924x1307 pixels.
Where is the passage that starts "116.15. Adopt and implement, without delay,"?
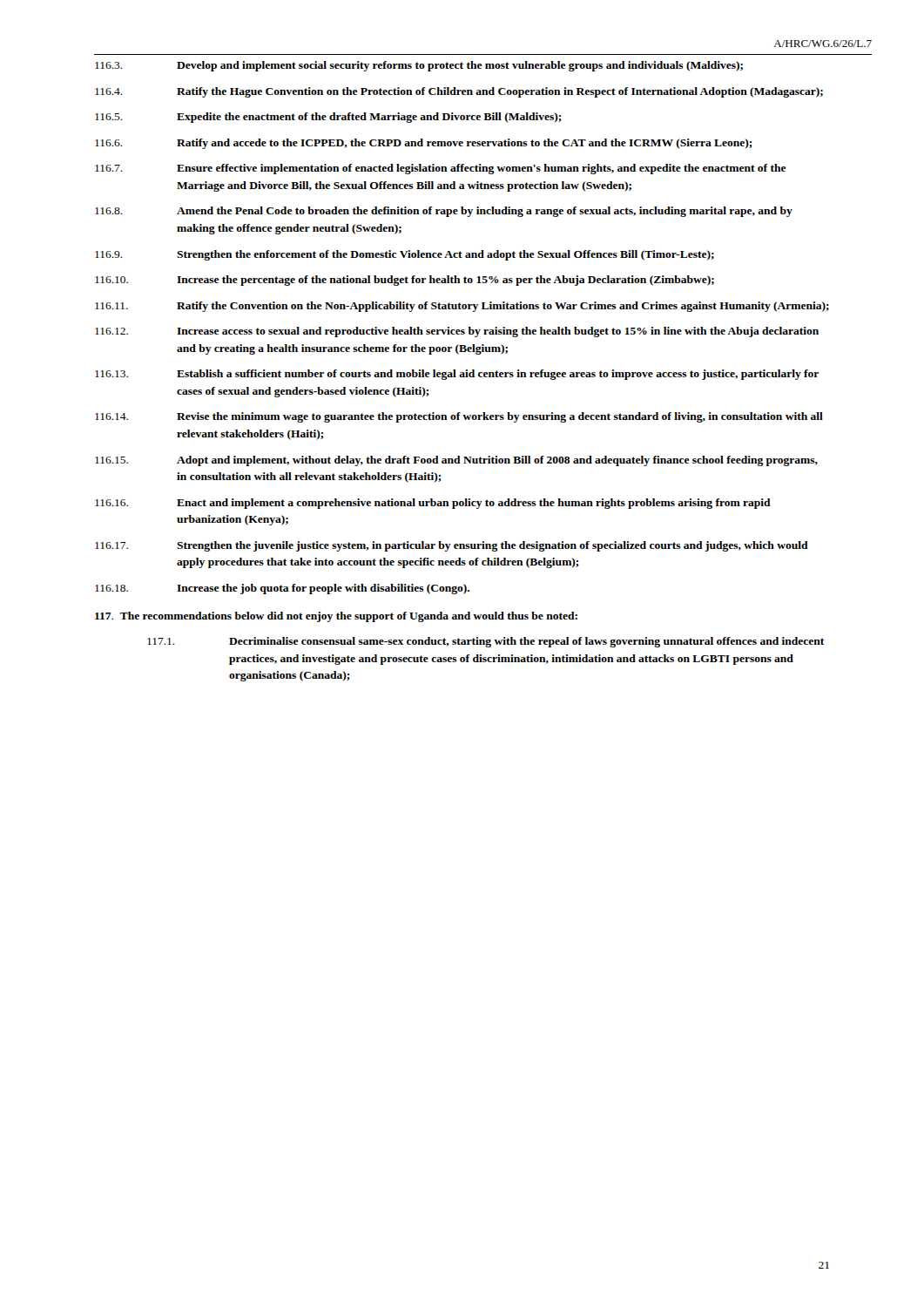[462, 468]
